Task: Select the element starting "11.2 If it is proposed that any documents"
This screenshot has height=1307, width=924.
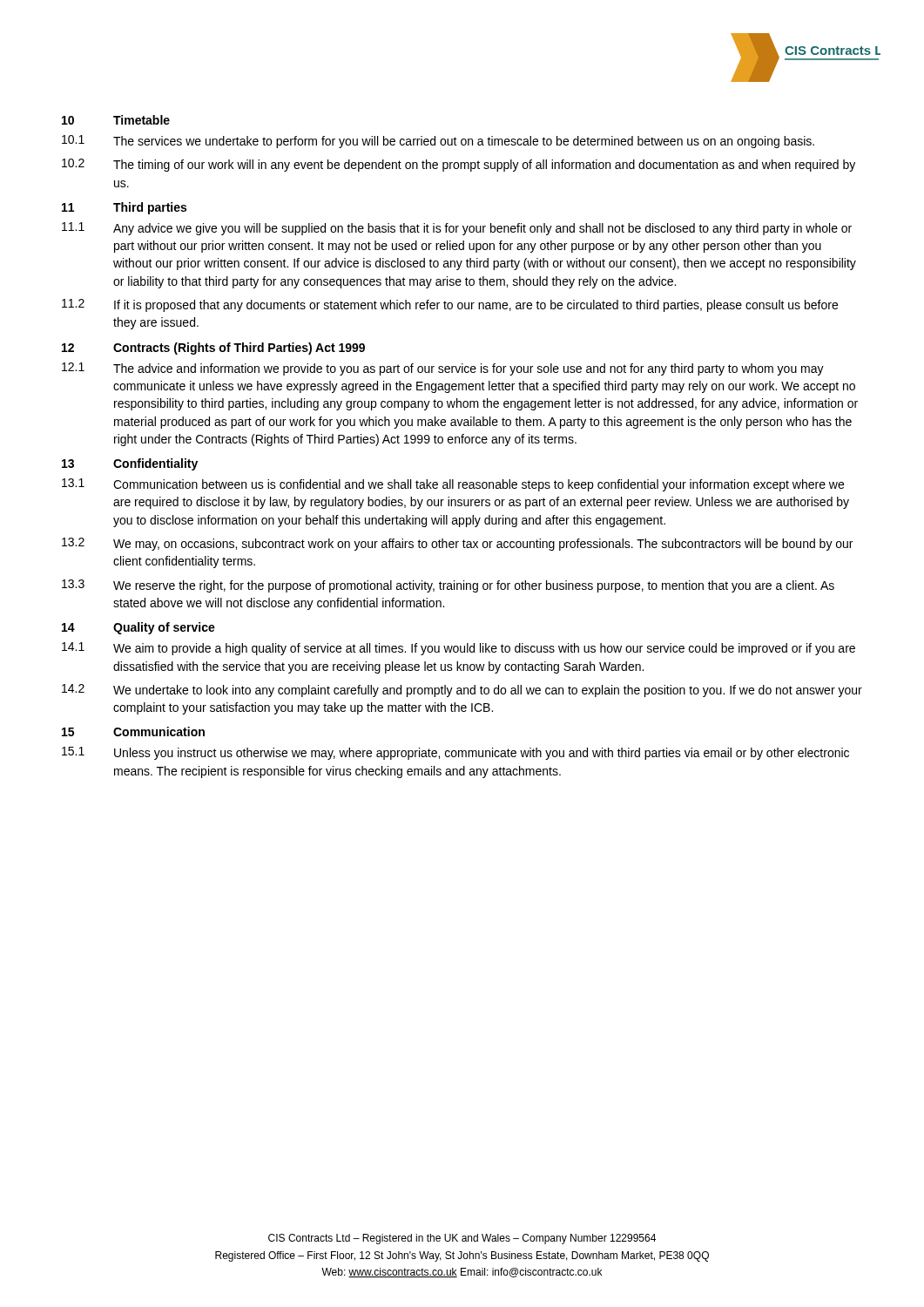Action: [x=462, y=314]
